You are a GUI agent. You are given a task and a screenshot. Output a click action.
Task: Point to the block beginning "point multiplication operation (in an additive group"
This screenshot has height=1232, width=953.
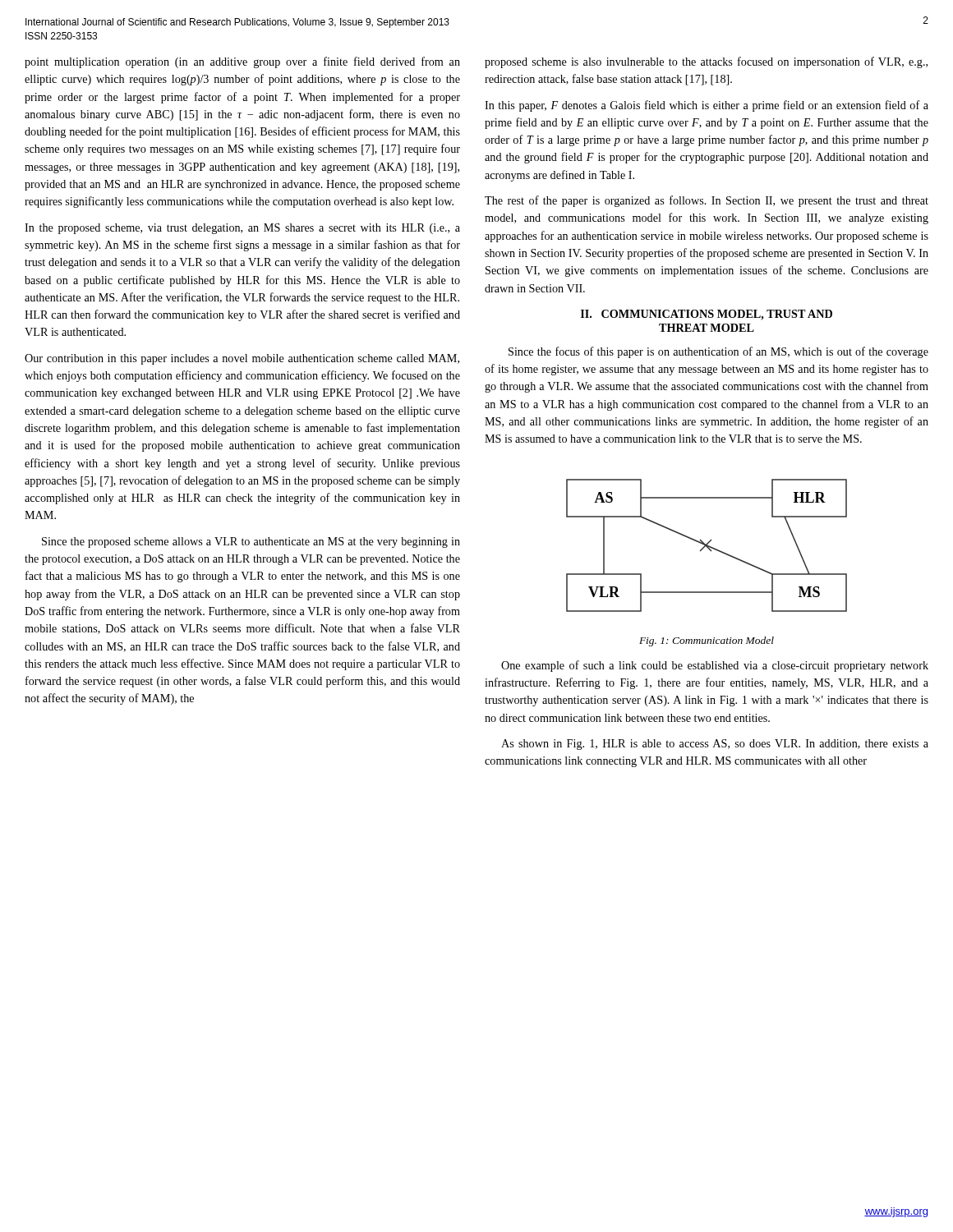pos(242,132)
